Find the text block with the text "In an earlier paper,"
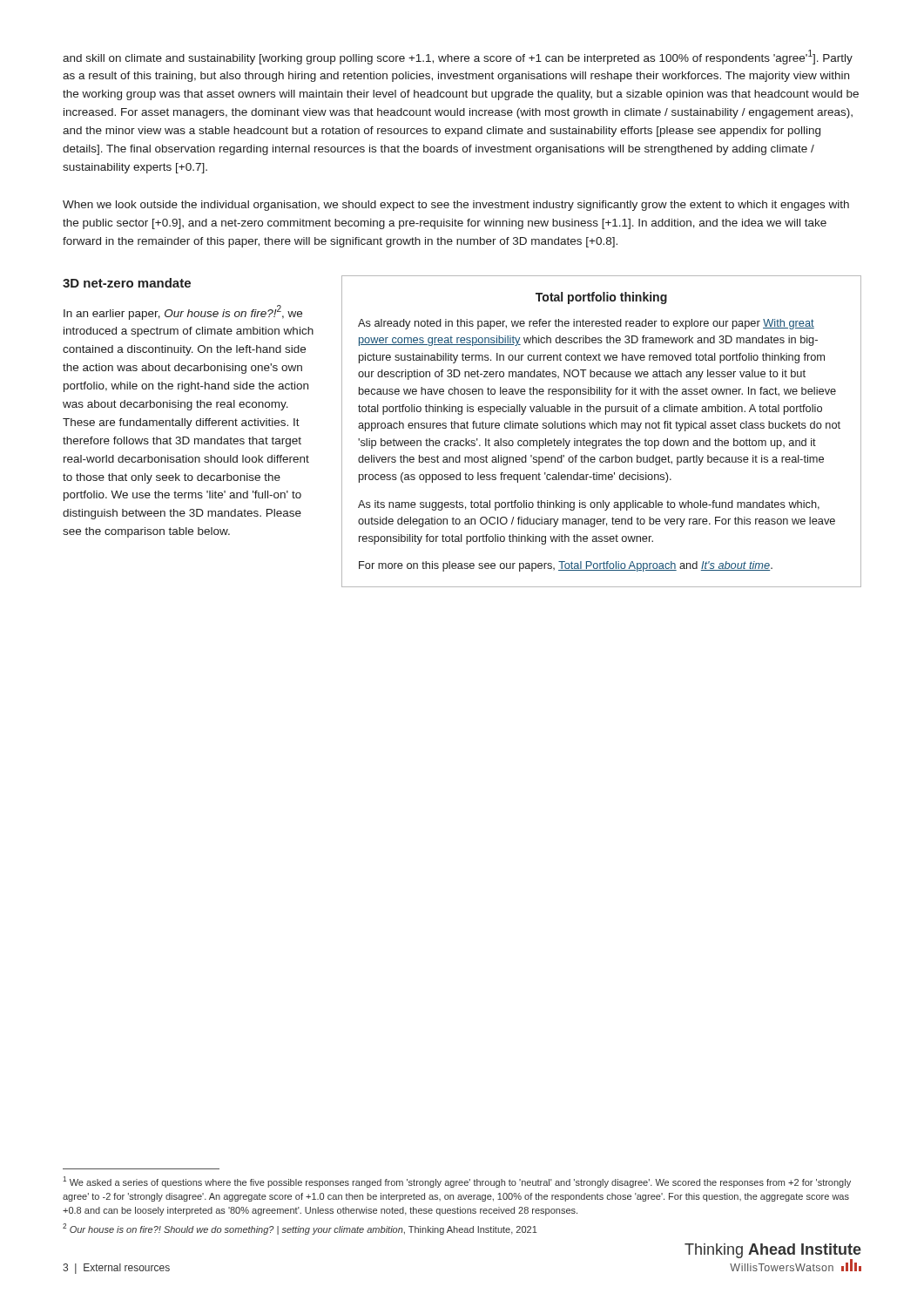This screenshot has width=924, height=1307. tap(188, 421)
